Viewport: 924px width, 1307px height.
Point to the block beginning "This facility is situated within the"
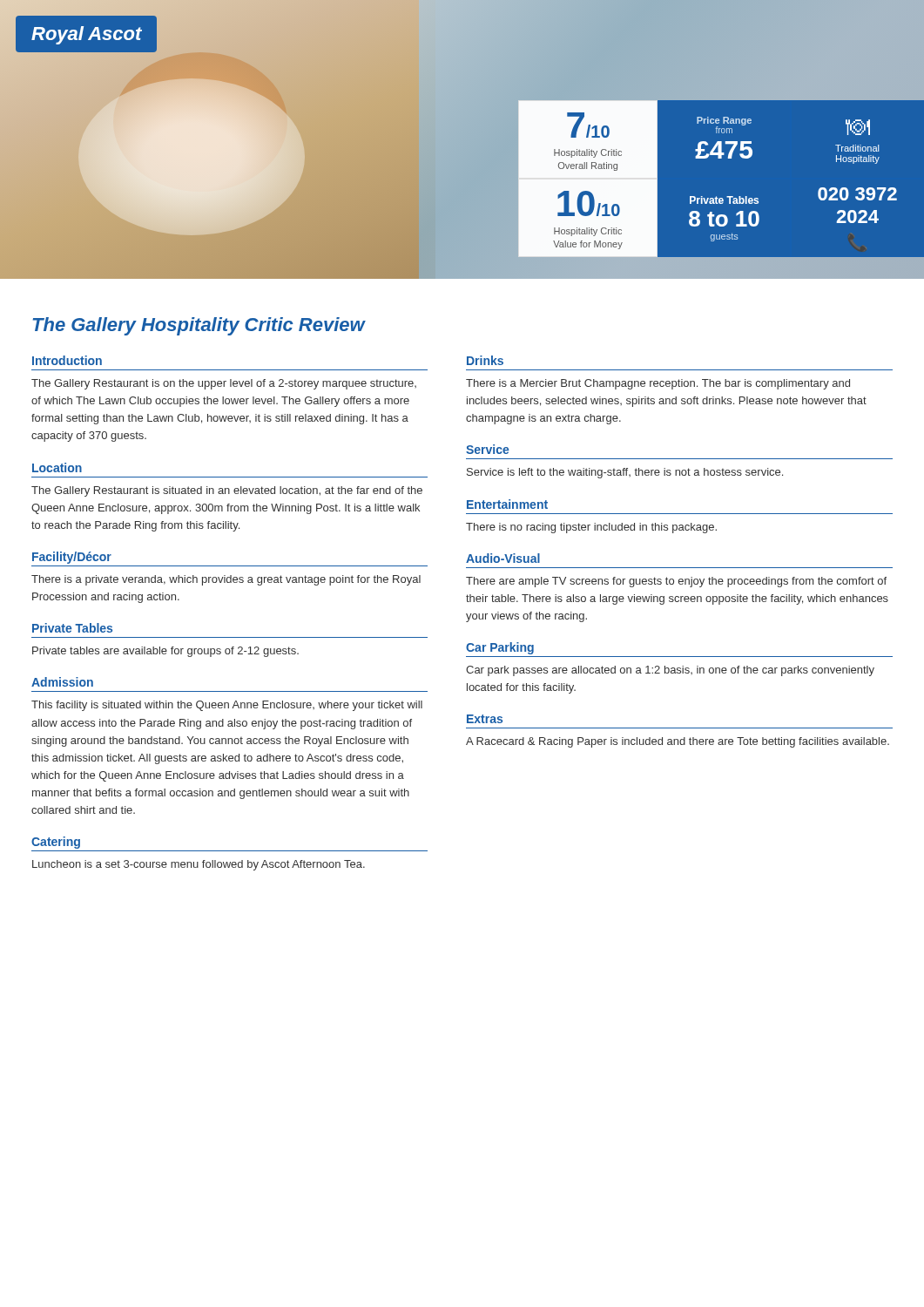(227, 757)
